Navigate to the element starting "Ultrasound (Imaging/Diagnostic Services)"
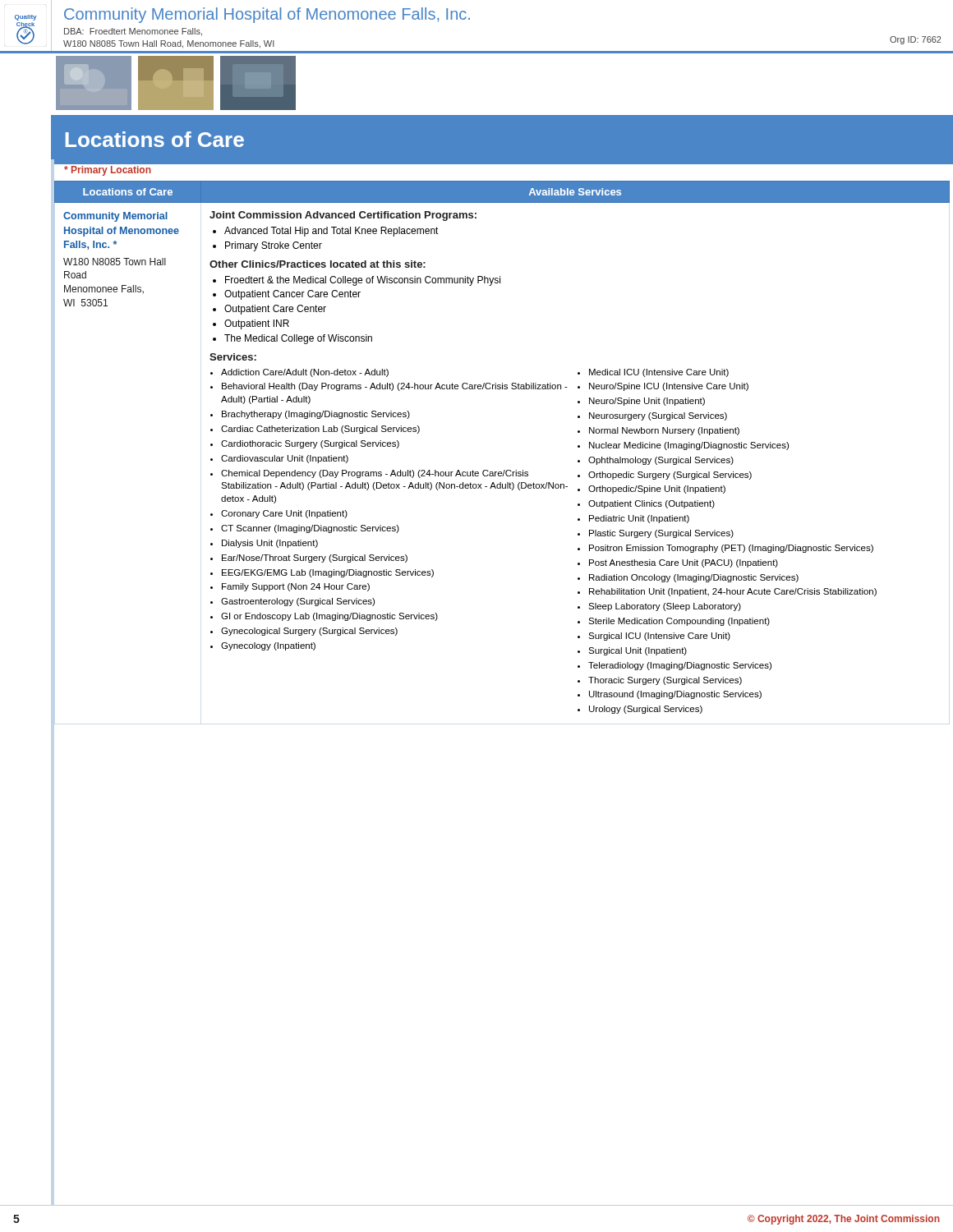 tap(675, 694)
